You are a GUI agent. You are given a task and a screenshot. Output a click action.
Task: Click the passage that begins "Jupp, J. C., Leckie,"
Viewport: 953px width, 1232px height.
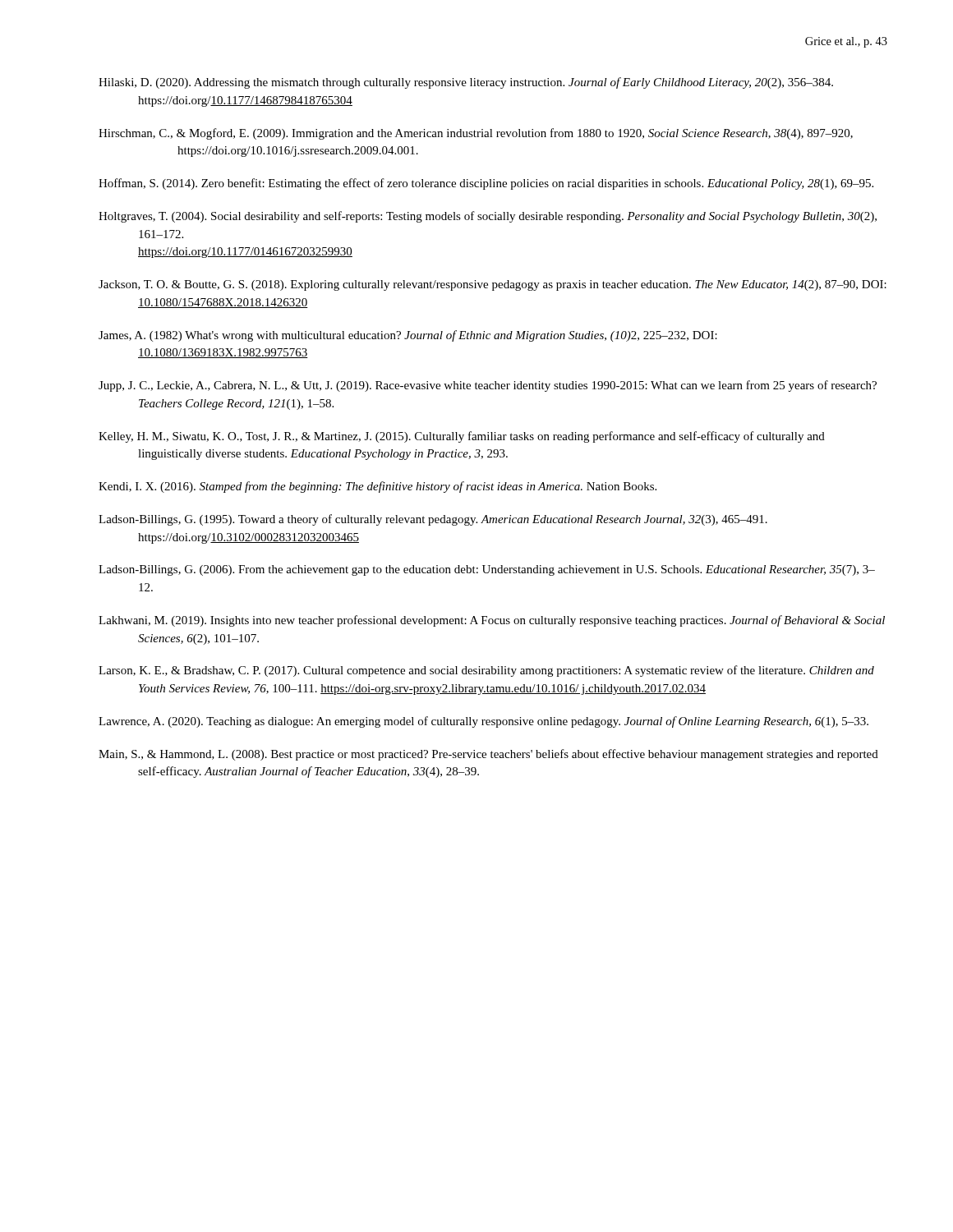coord(488,394)
